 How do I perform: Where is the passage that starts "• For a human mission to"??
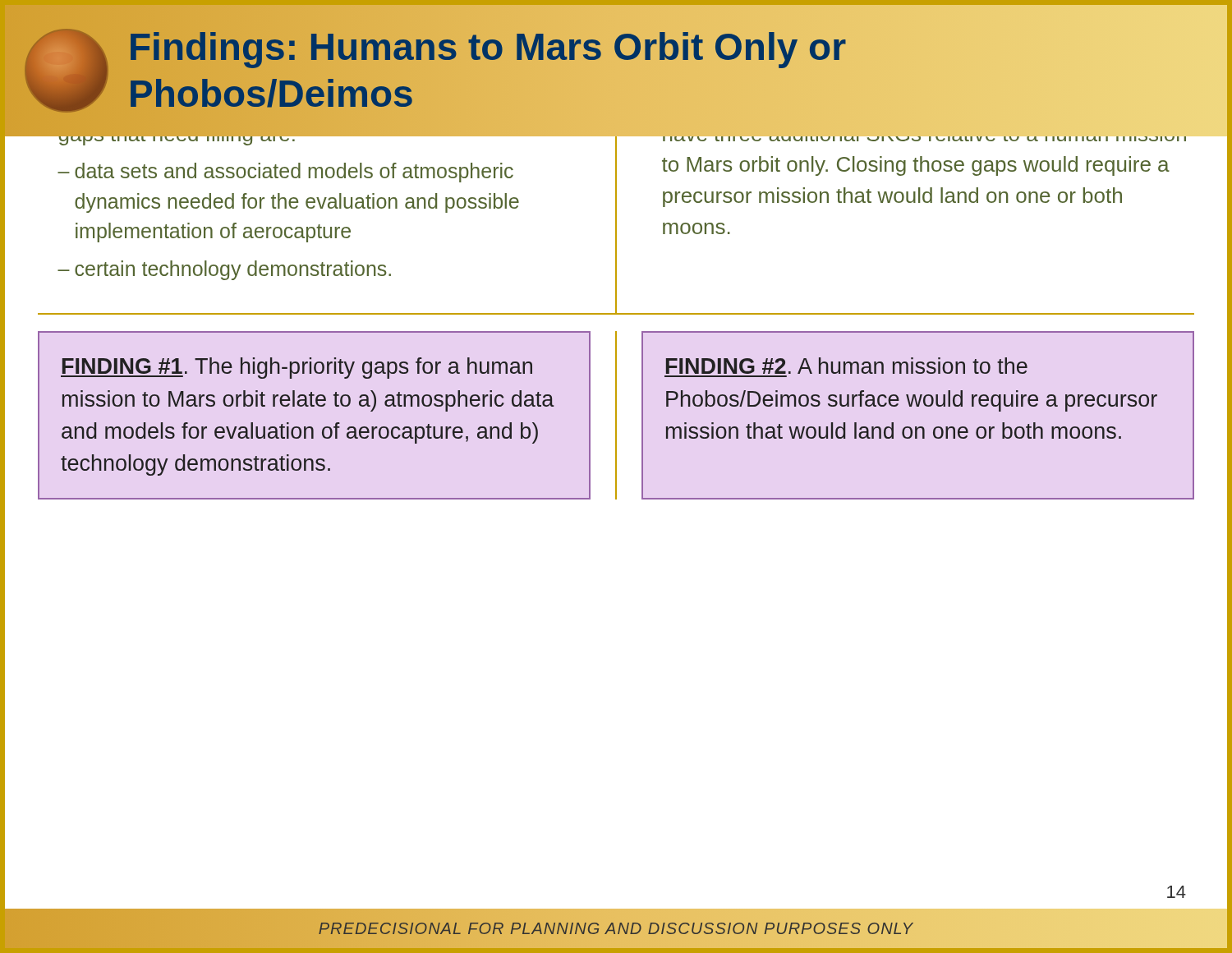(x=314, y=197)
